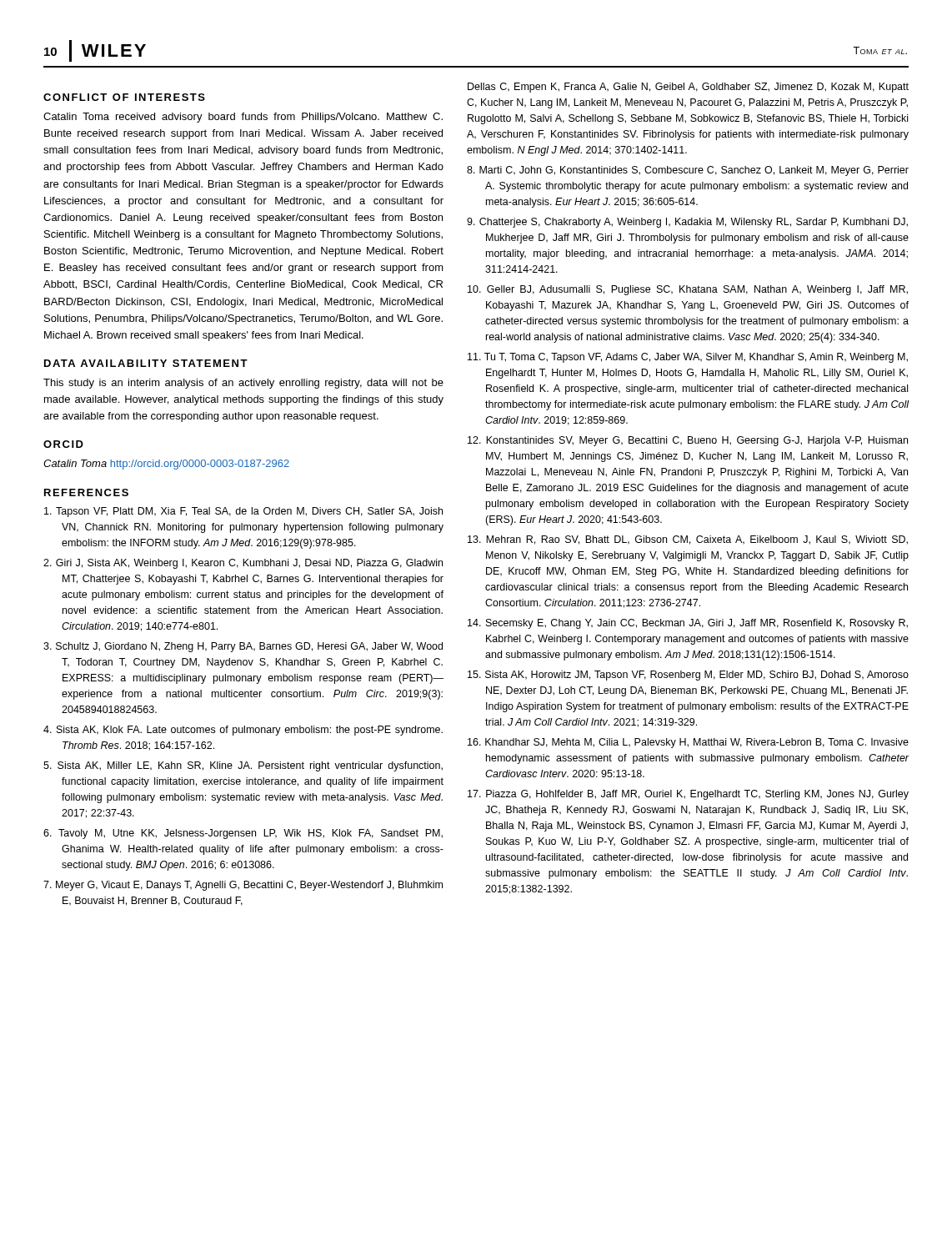Screen dimensions: 1251x952
Task: Select the list item containing "10. Geller BJ, Adusumalli S, Pugliese"
Action: (x=688, y=313)
